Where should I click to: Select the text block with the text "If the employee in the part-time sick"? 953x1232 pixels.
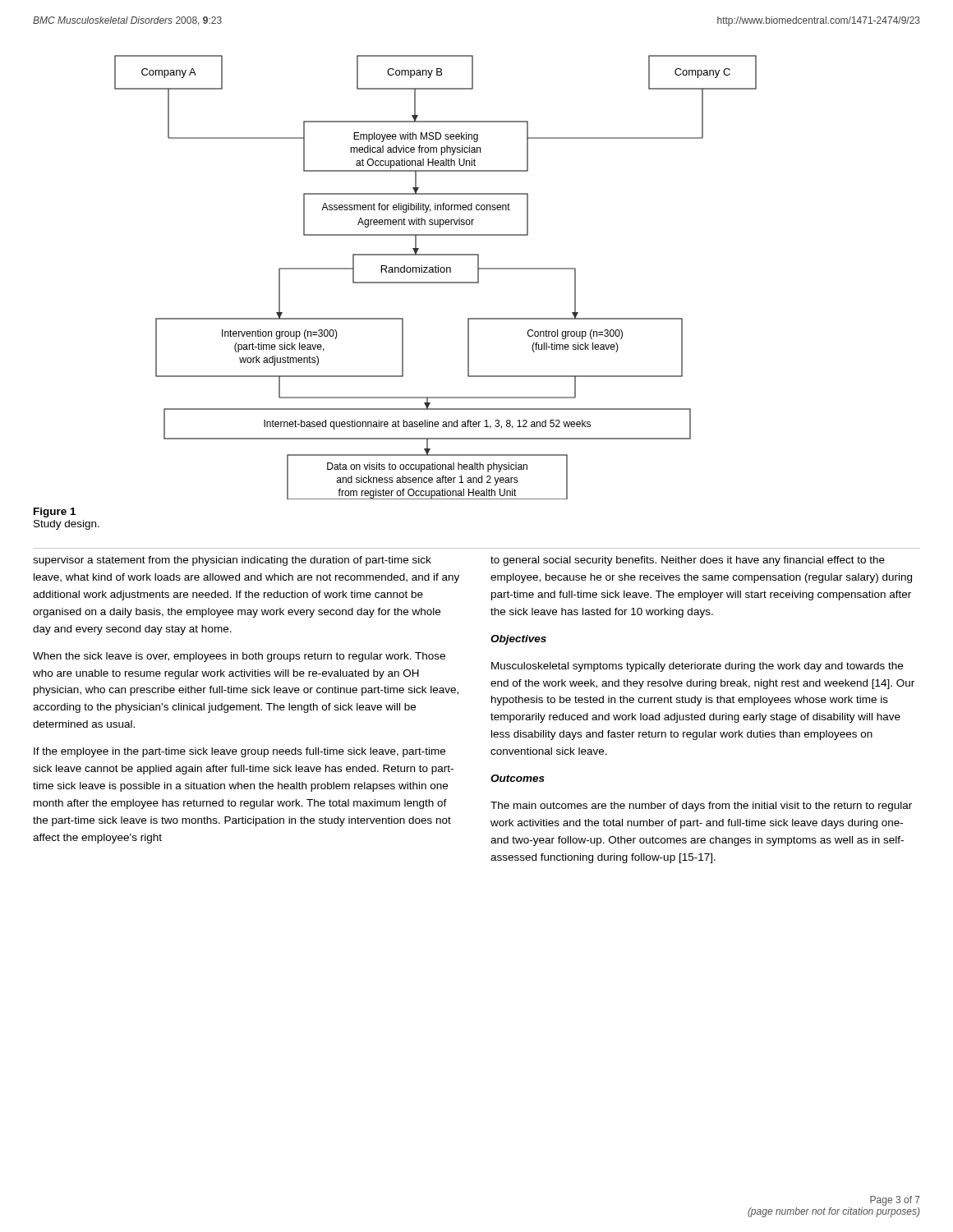[243, 794]
